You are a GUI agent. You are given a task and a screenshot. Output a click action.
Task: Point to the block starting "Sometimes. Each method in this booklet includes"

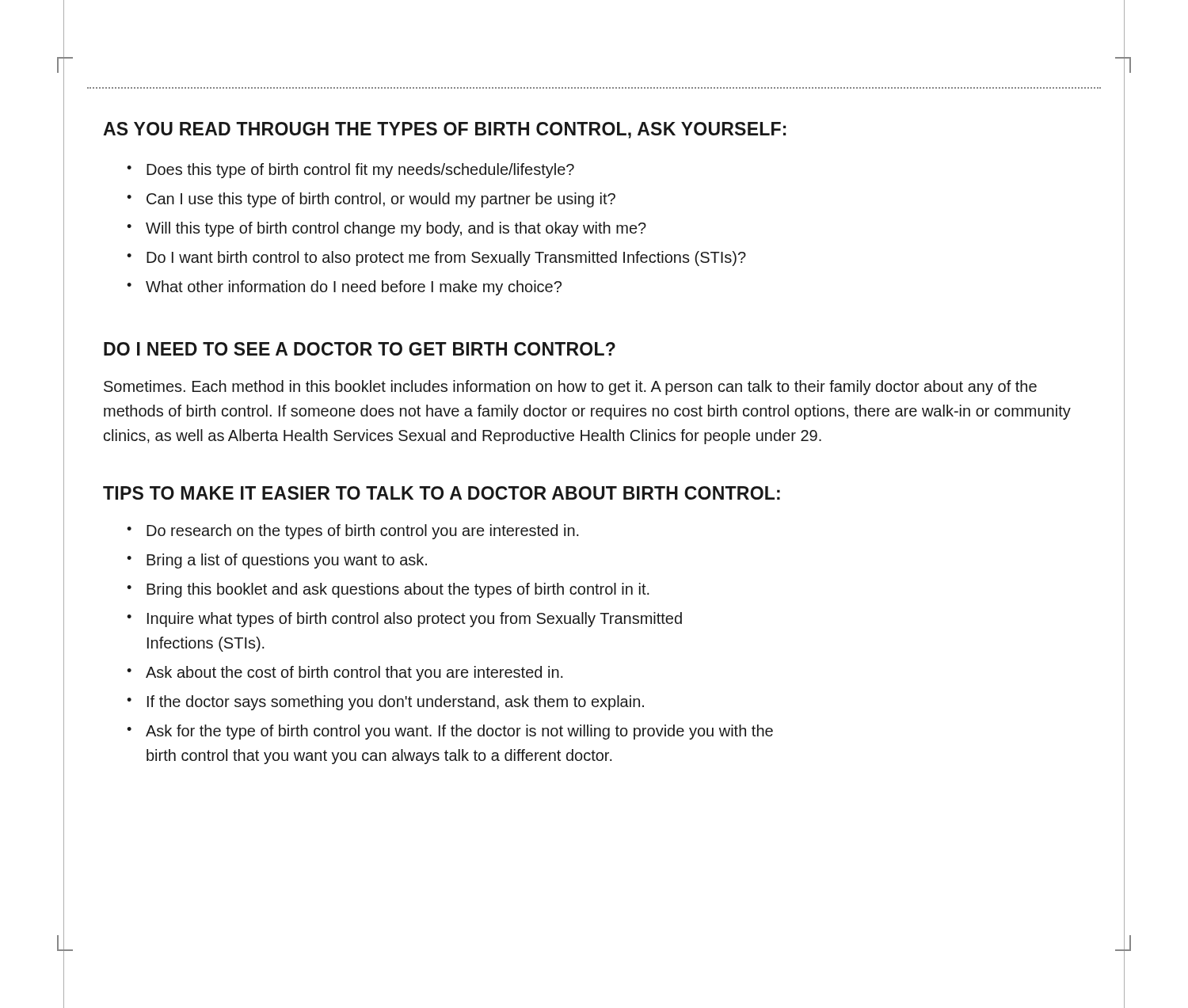point(587,411)
